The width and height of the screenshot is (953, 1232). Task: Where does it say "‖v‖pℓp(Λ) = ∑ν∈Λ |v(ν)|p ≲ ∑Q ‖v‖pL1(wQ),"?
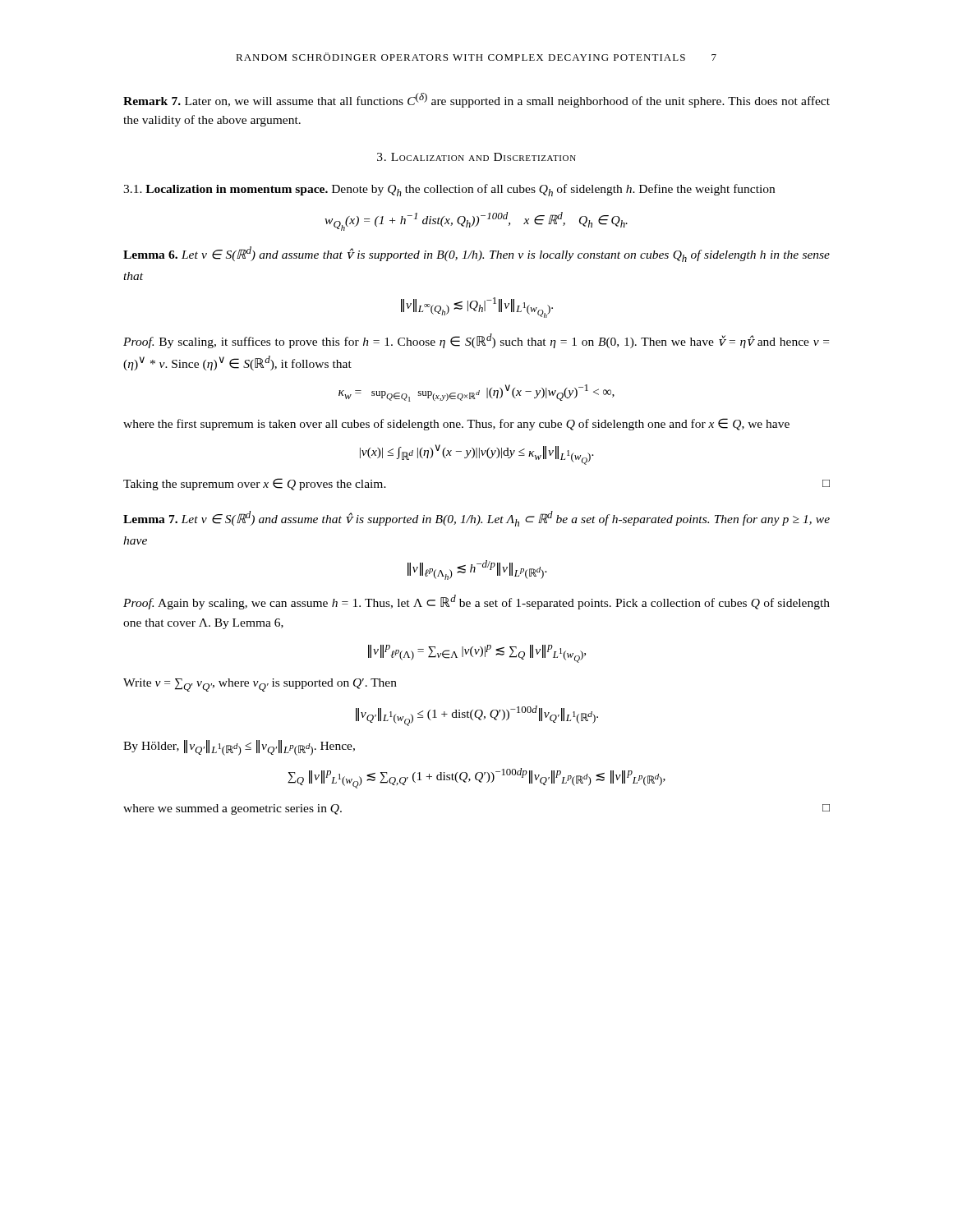(x=476, y=651)
